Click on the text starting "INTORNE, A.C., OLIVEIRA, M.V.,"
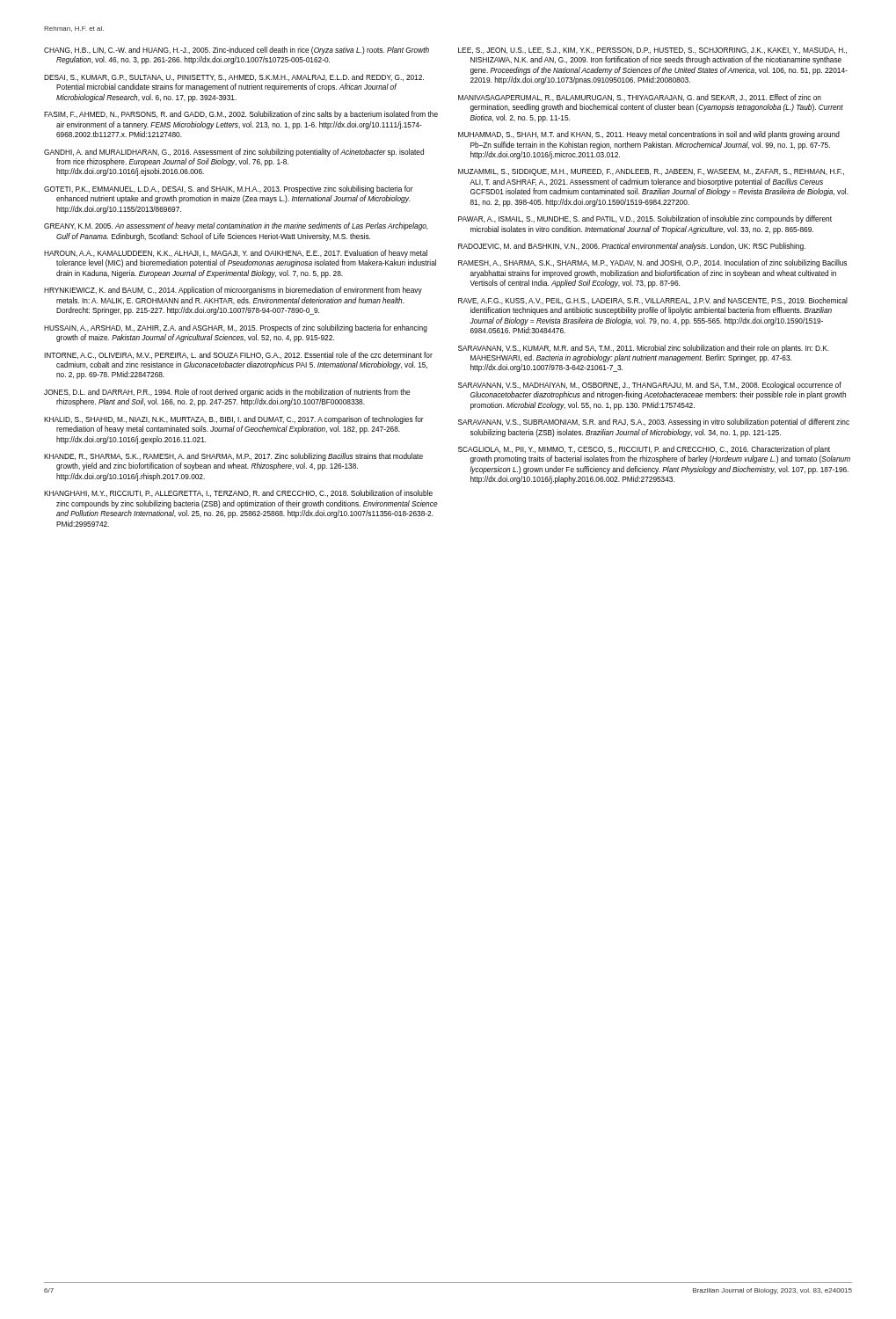 [x=238, y=365]
